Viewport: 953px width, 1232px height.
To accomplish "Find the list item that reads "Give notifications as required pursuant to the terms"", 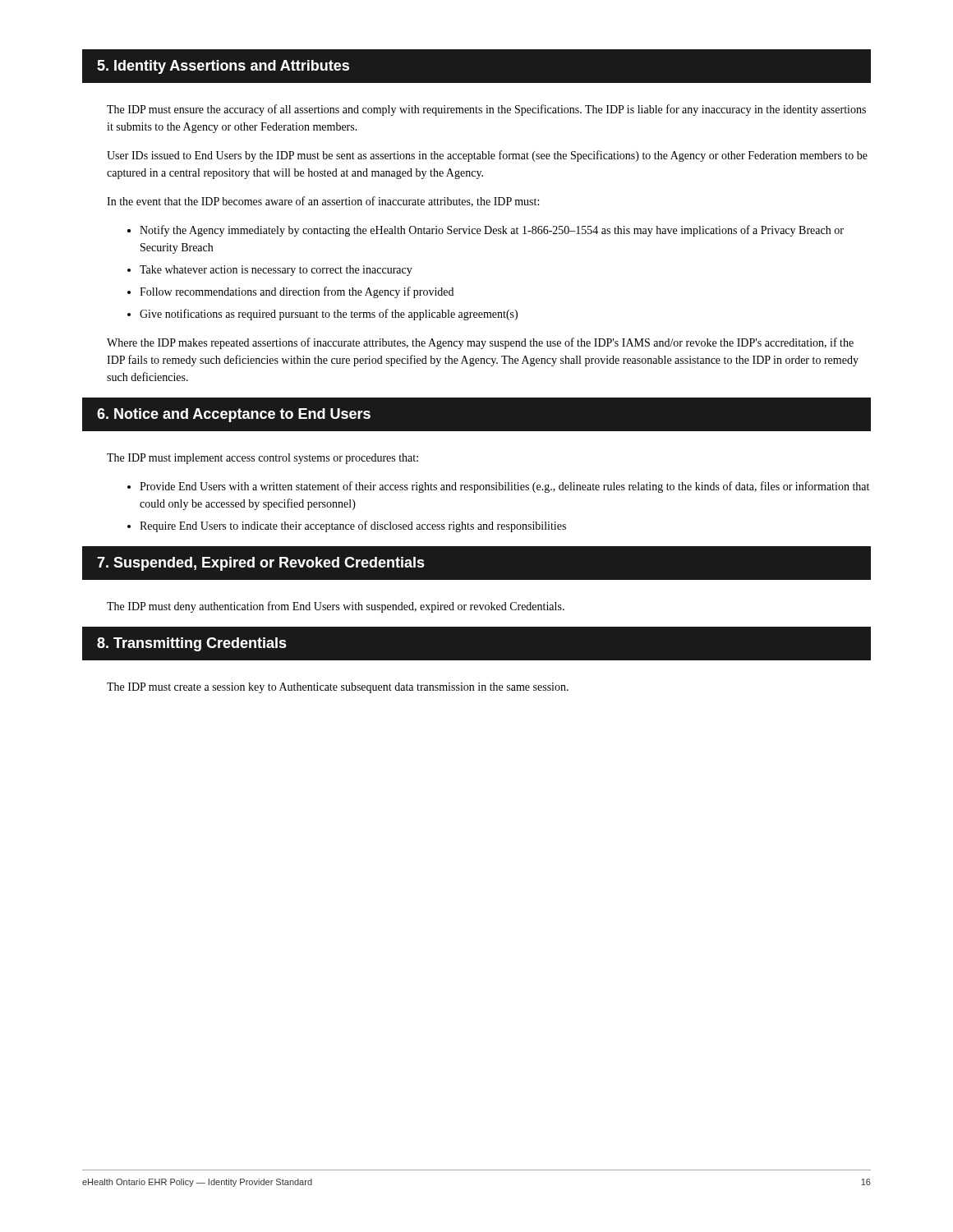I will pyautogui.click(x=505, y=314).
